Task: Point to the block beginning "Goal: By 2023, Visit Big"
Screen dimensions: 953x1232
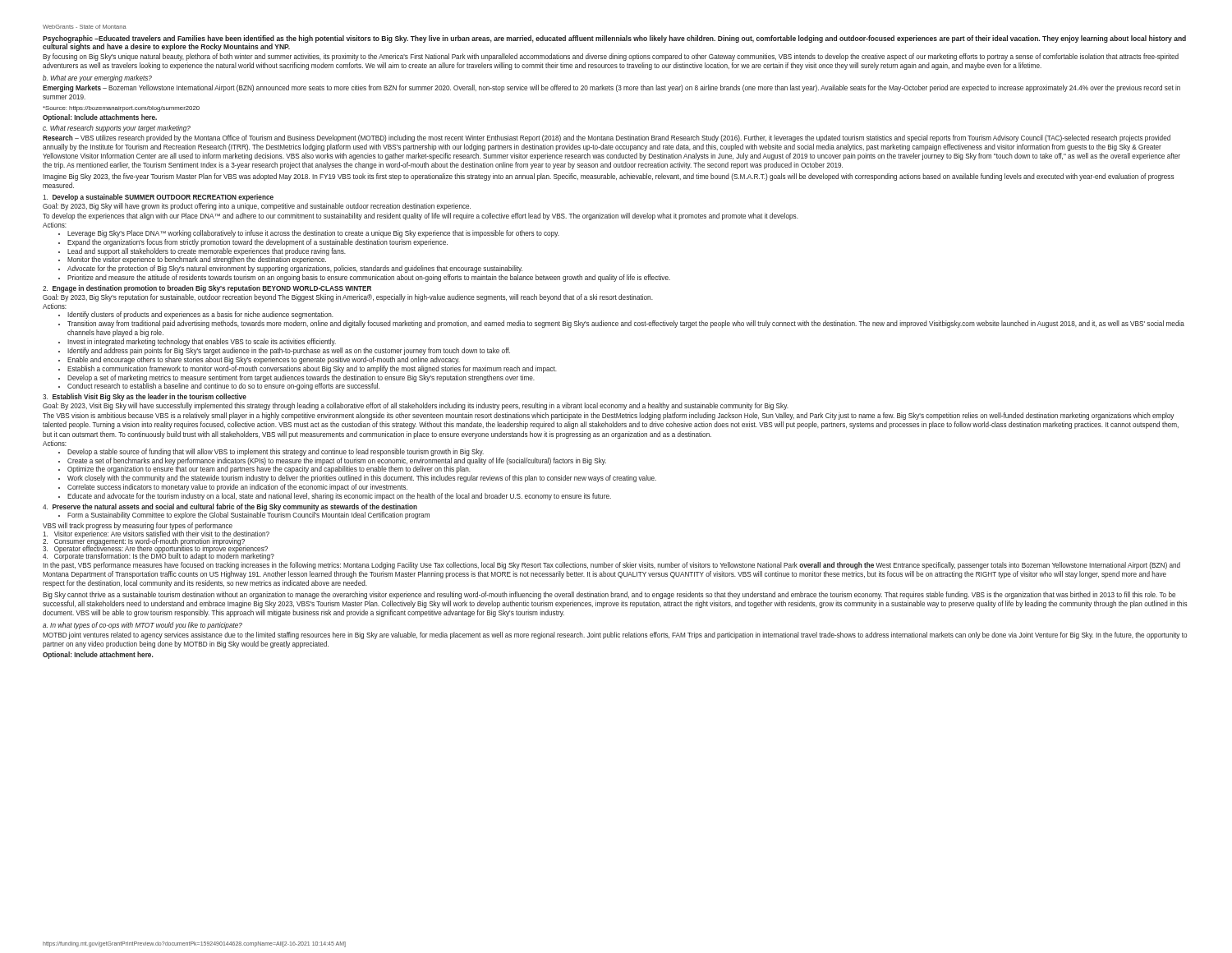Action: 416,407
